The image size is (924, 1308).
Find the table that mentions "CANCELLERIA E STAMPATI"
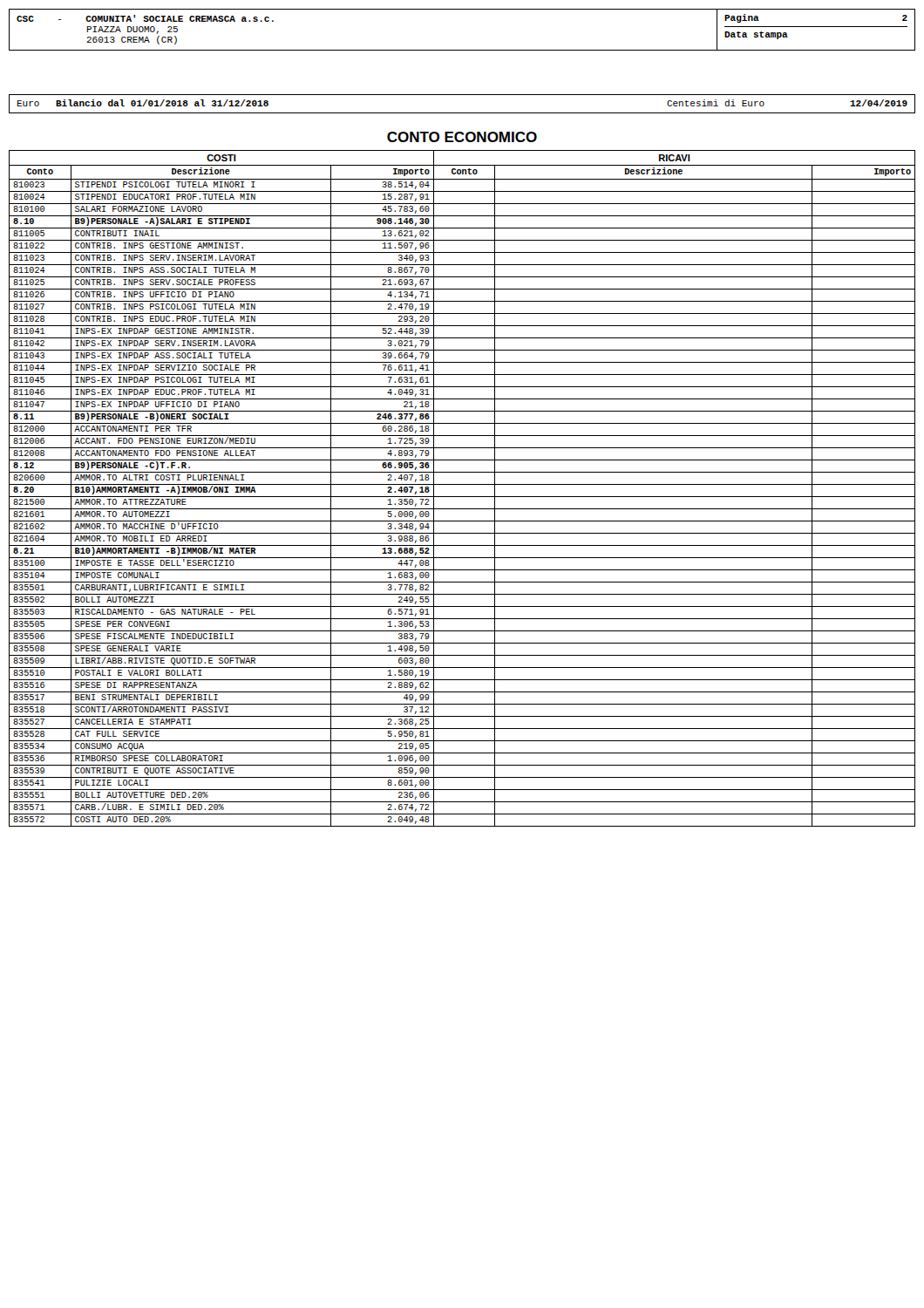[462, 488]
